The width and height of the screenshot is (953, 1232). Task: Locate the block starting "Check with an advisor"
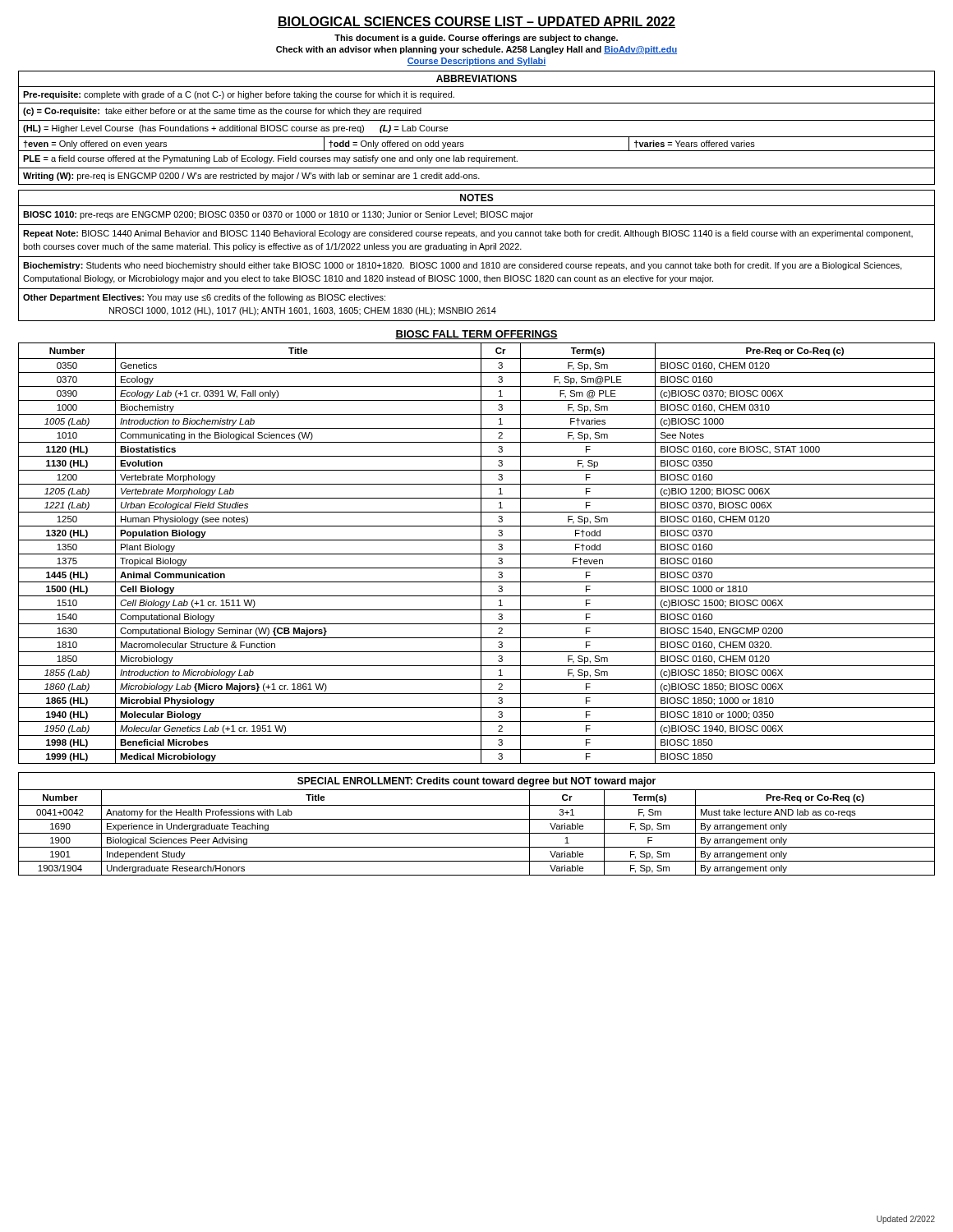476,49
